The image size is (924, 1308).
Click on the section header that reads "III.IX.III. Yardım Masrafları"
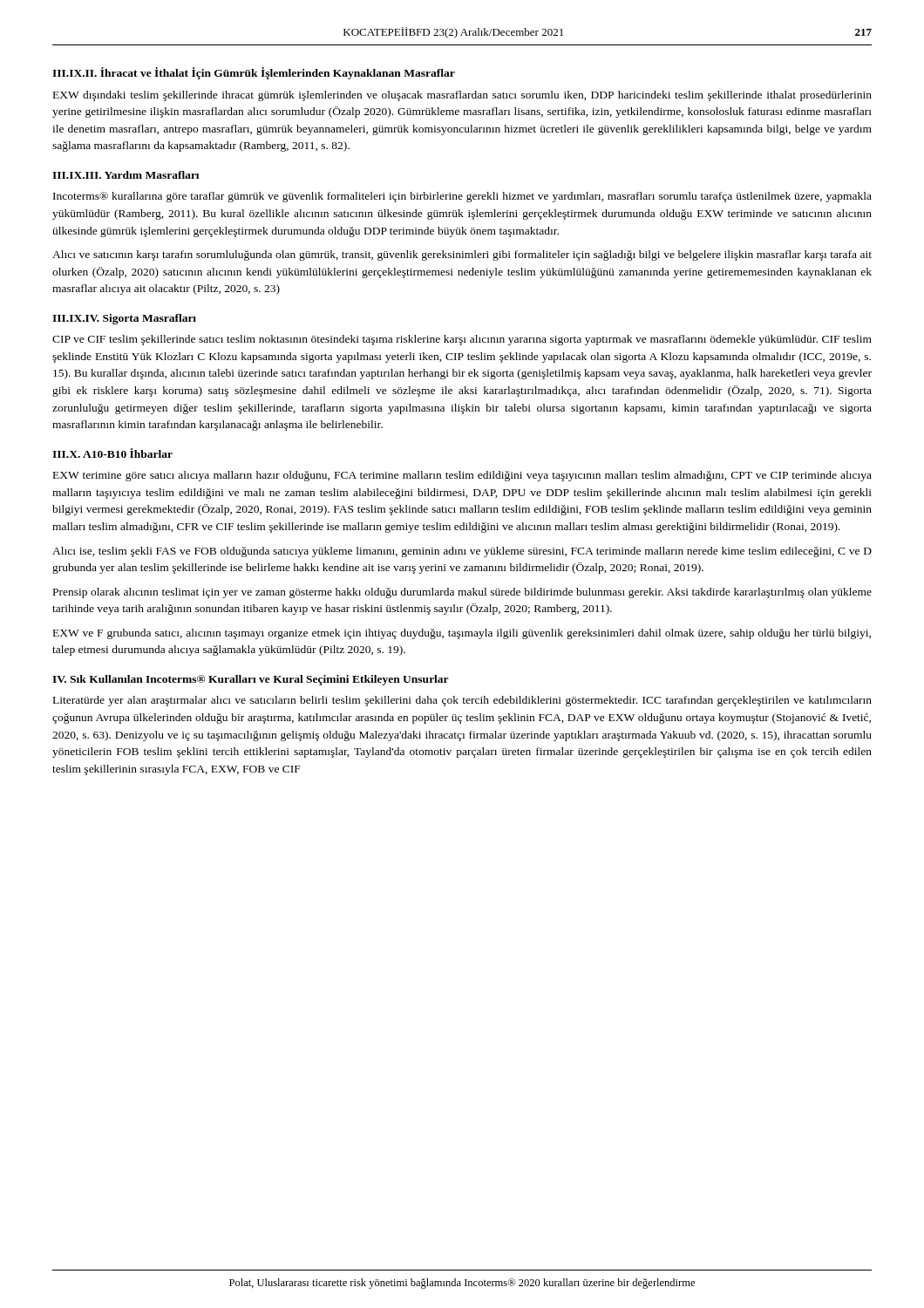click(x=126, y=175)
